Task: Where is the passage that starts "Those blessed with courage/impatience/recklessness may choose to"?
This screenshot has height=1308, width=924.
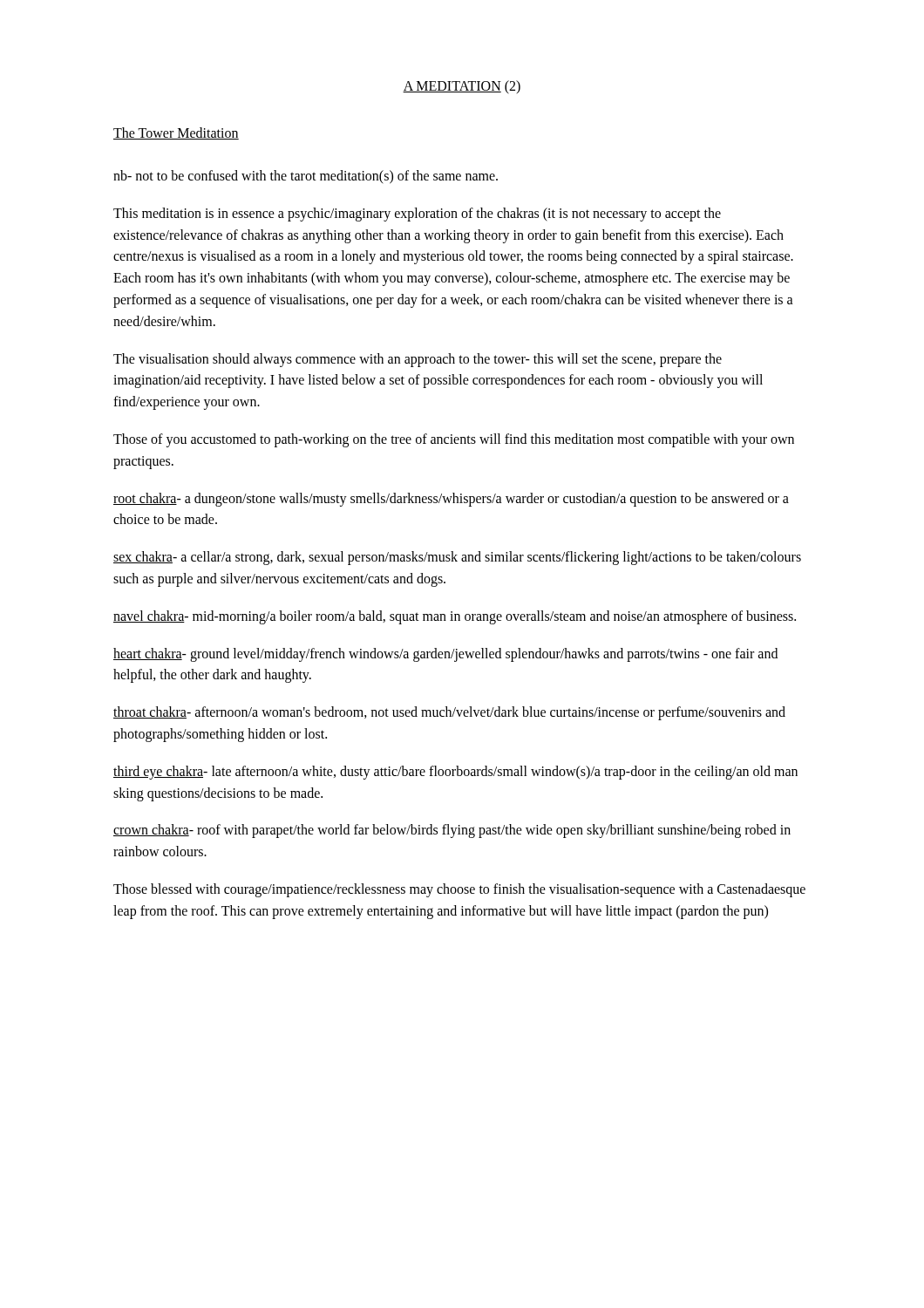Action: pos(460,900)
